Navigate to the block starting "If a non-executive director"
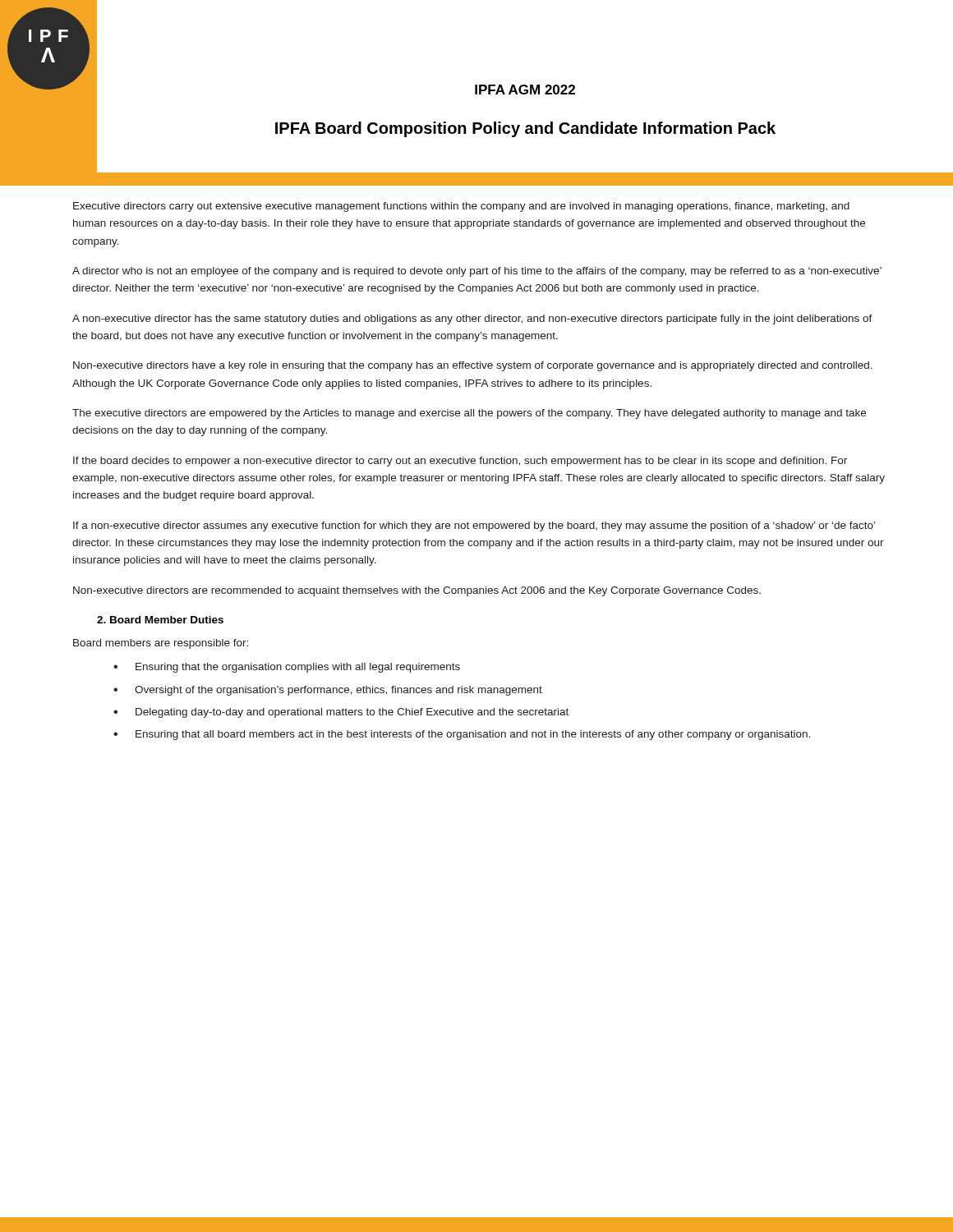The image size is (953, 1232). click(x=478, y=542)
